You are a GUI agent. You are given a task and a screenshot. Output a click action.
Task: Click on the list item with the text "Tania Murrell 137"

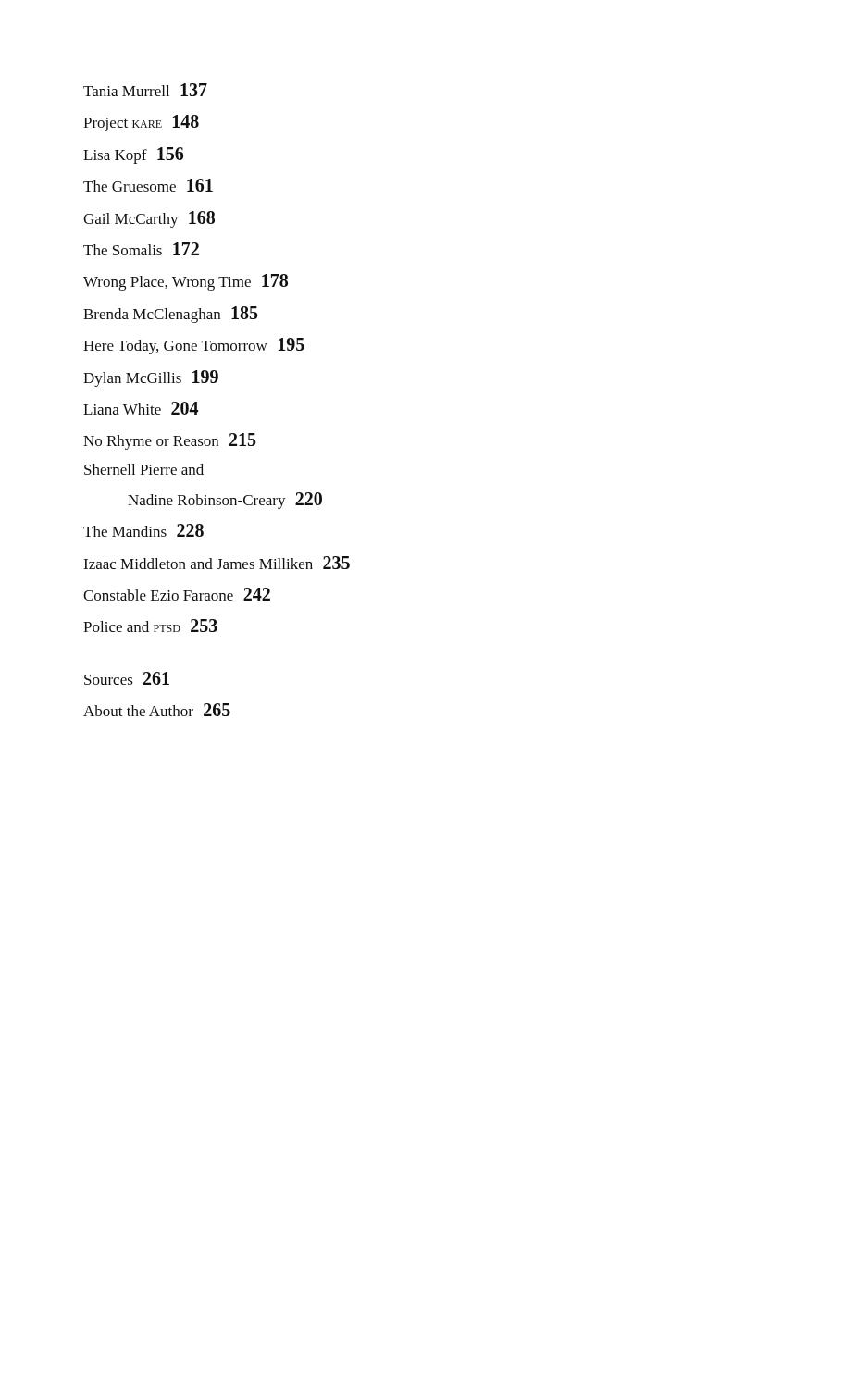pos(145,90)
